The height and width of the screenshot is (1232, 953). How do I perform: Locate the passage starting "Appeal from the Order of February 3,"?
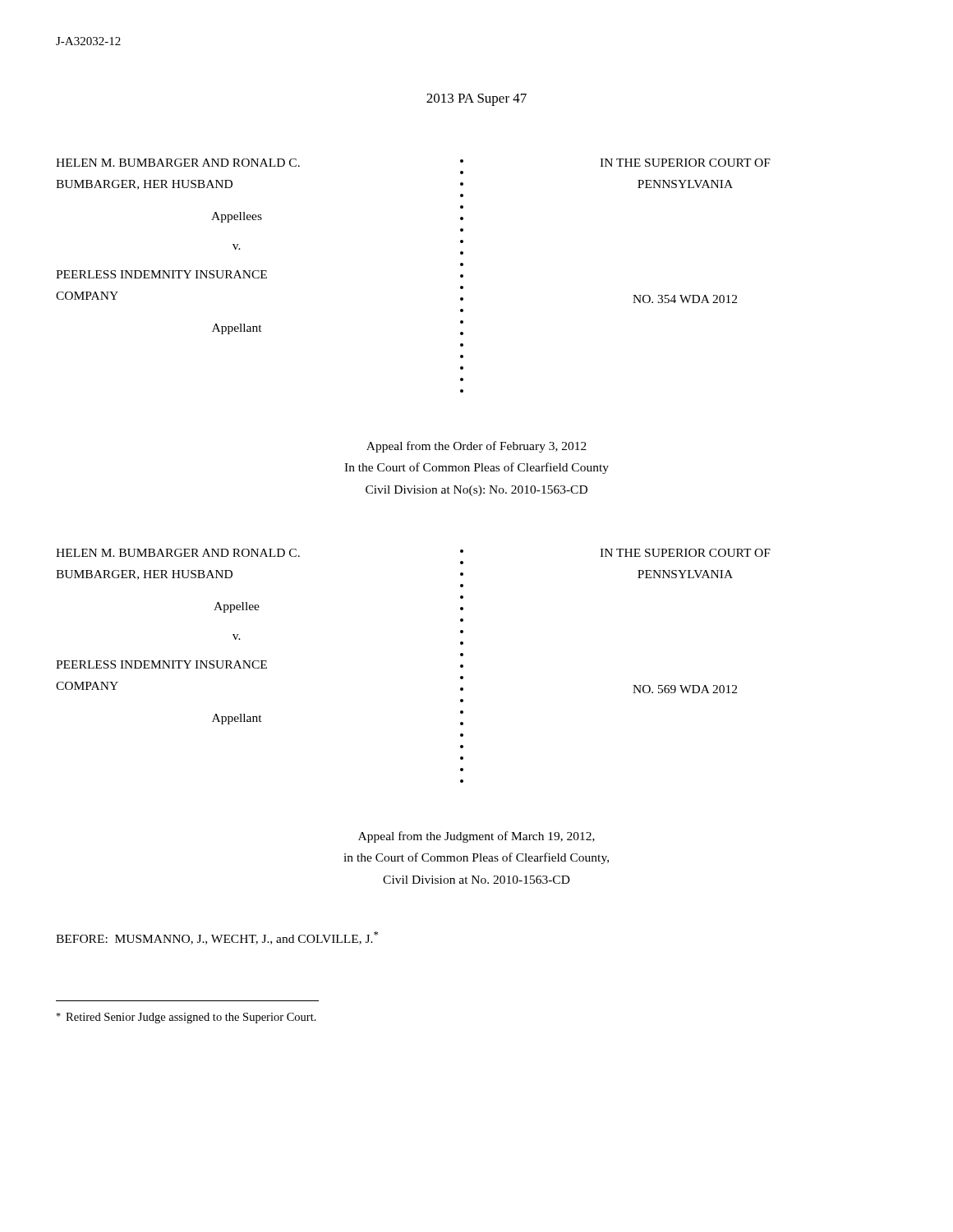(476, 467)
